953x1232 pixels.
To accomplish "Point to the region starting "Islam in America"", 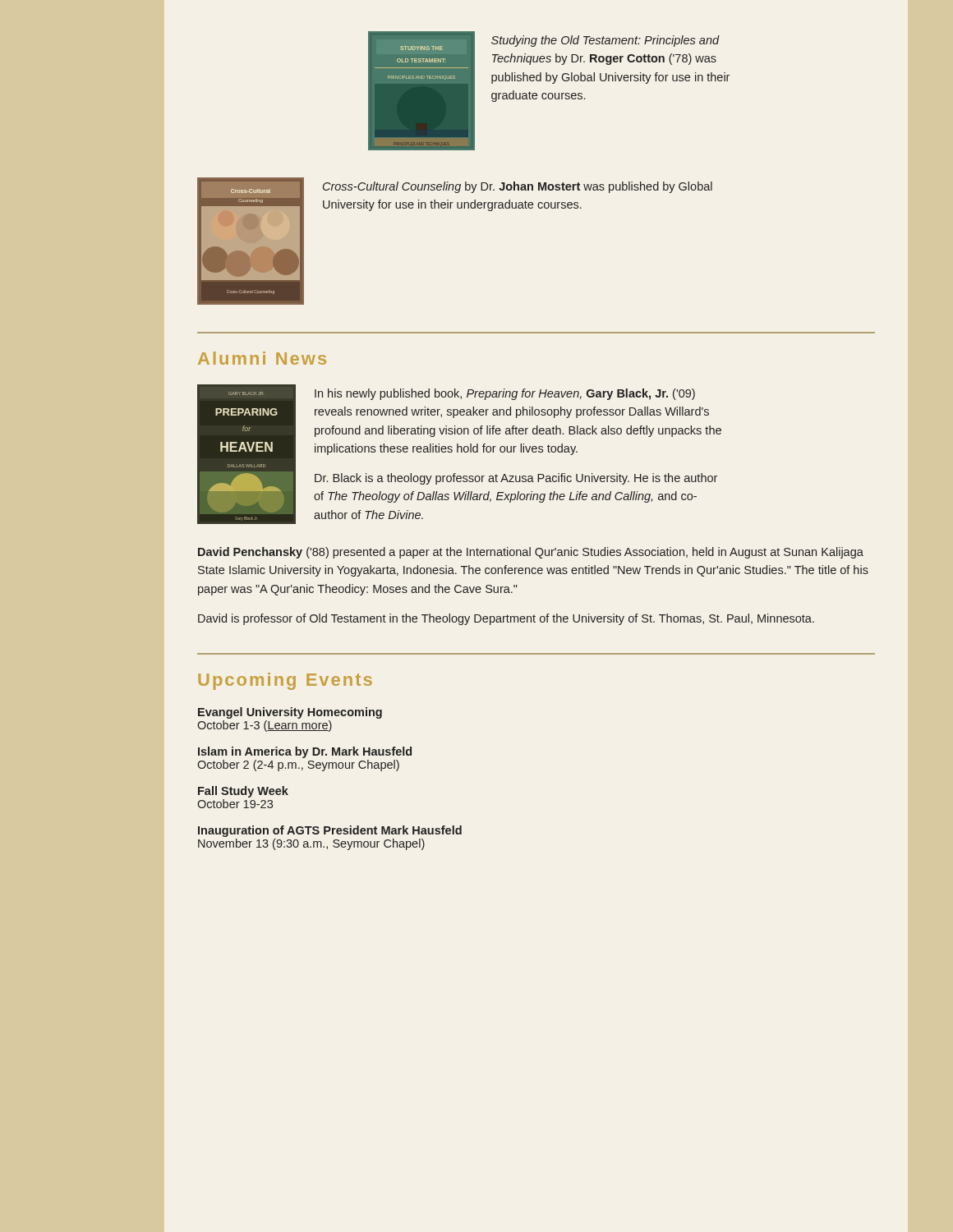I will [x=305, y=752].
